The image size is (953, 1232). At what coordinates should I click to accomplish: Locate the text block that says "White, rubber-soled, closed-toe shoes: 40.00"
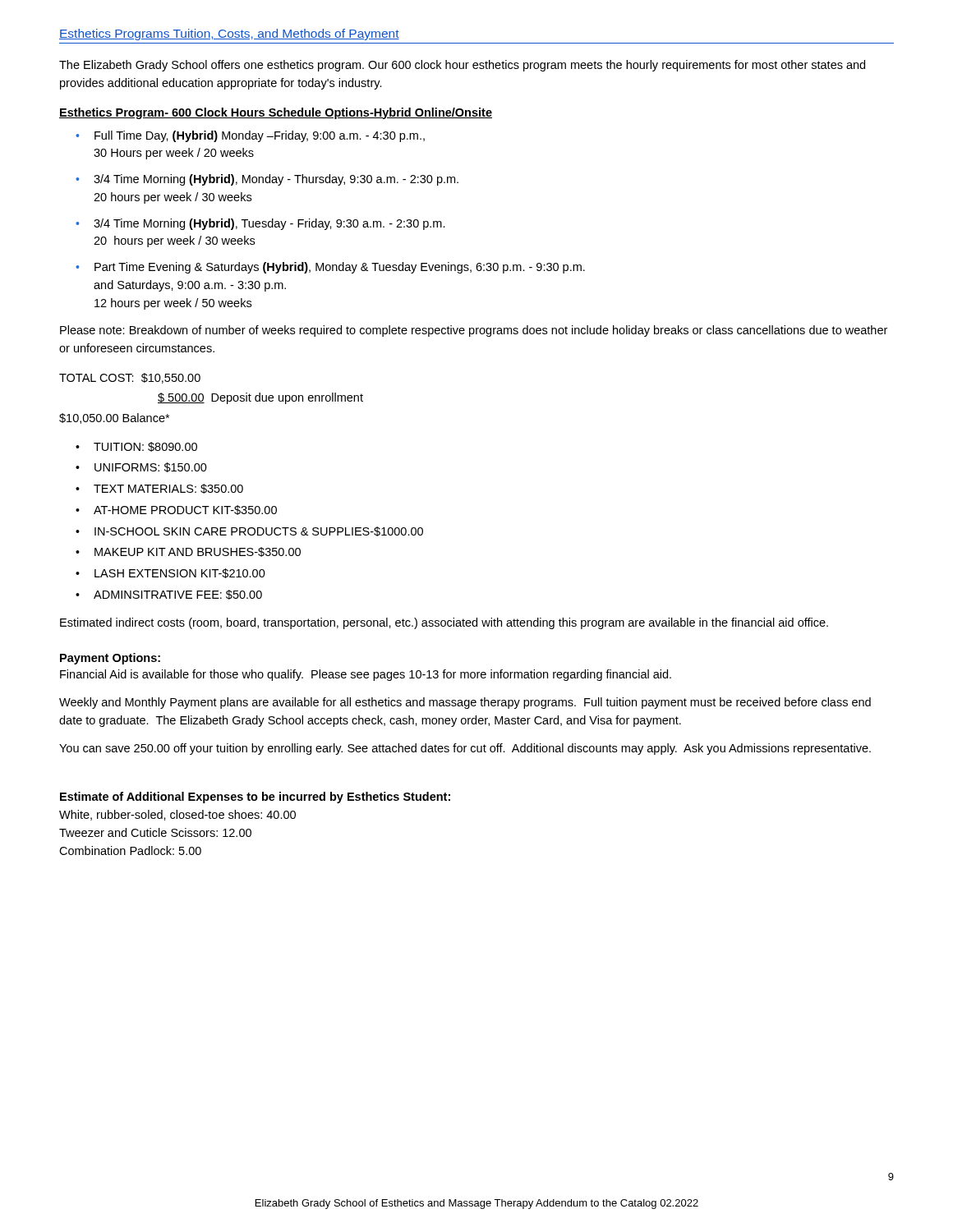pos(178,833)
